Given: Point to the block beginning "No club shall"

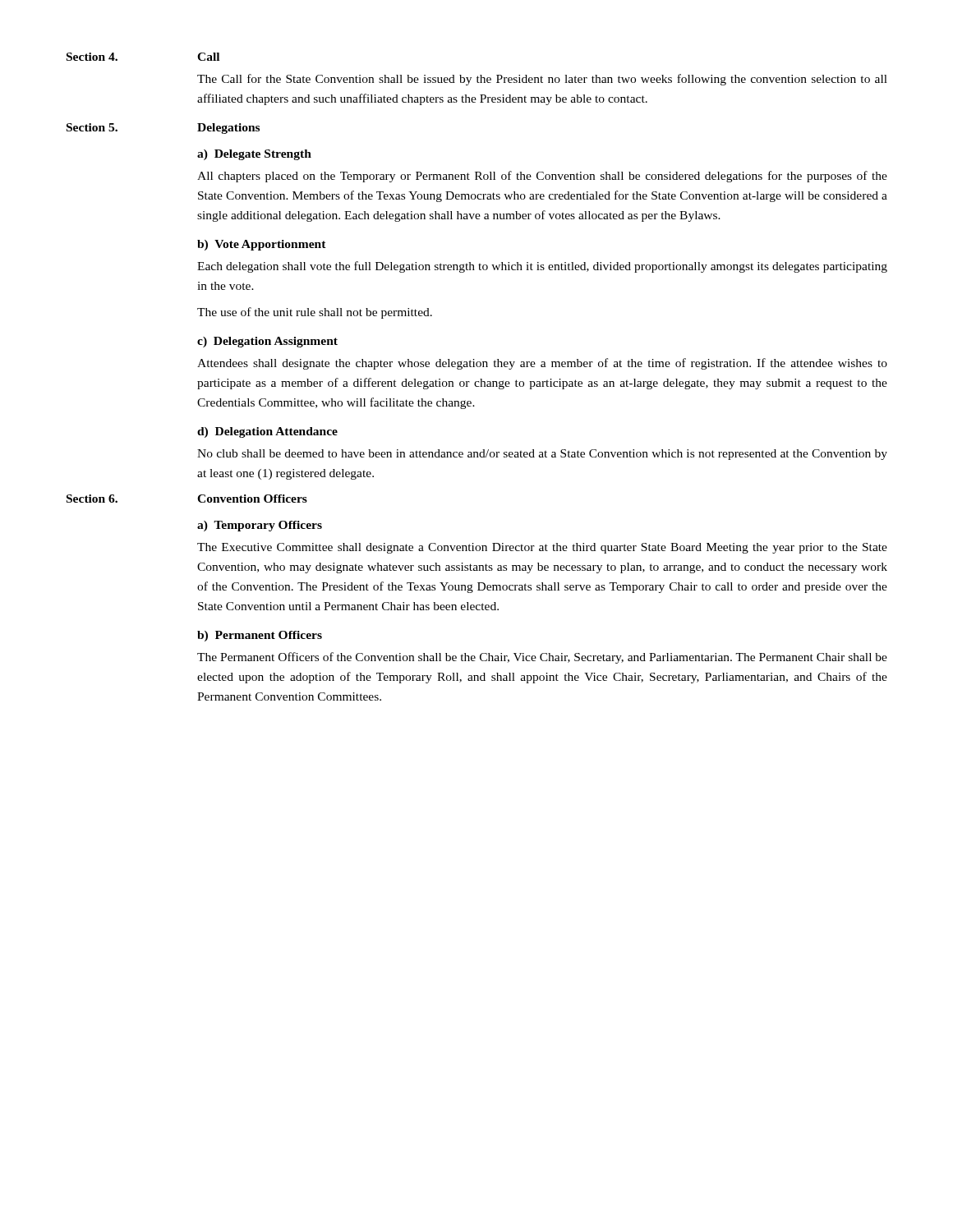Looking at the screenshot, I should (x=542, y=463).
